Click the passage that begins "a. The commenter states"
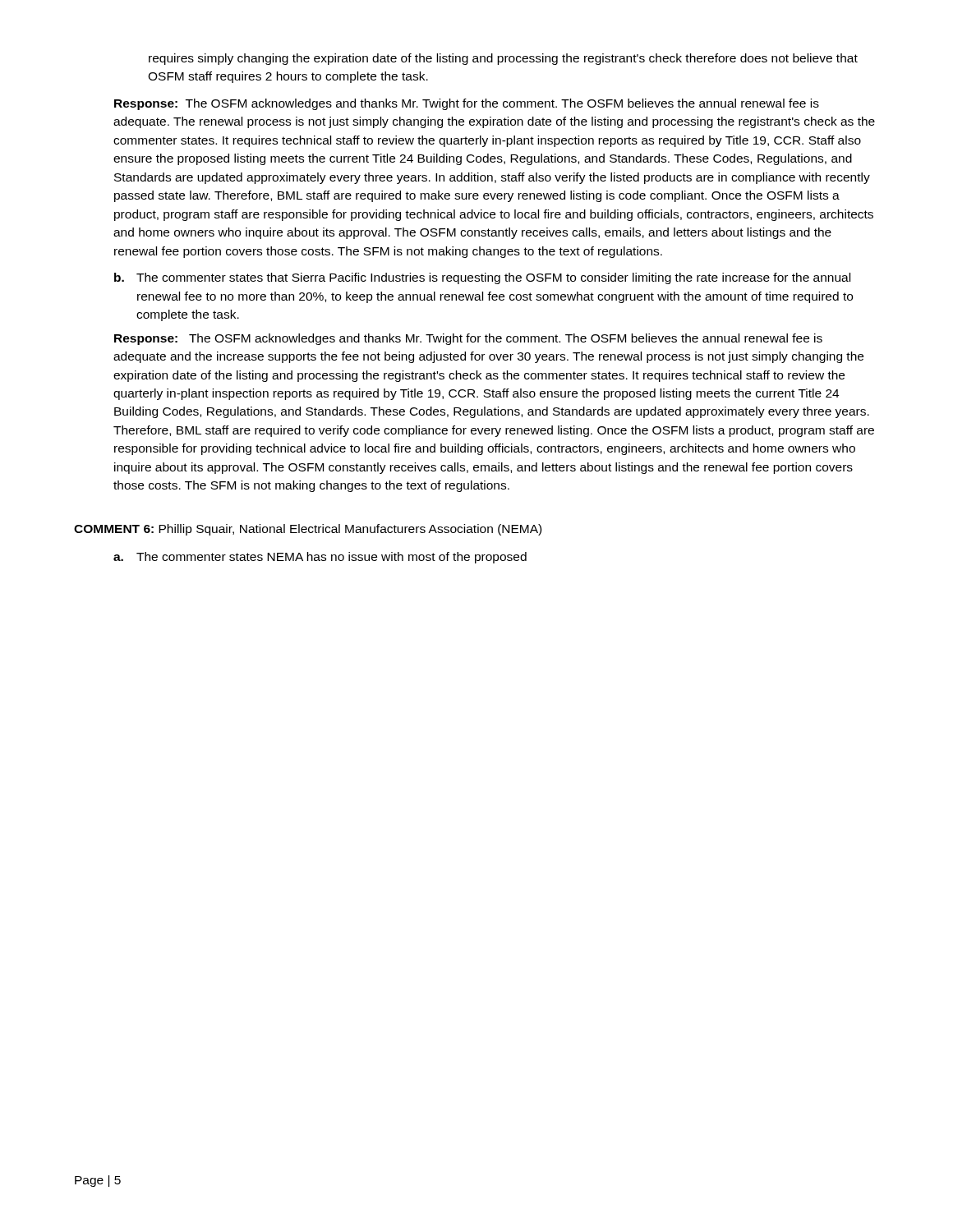The image size is (953, 1232). click(320, 557)
